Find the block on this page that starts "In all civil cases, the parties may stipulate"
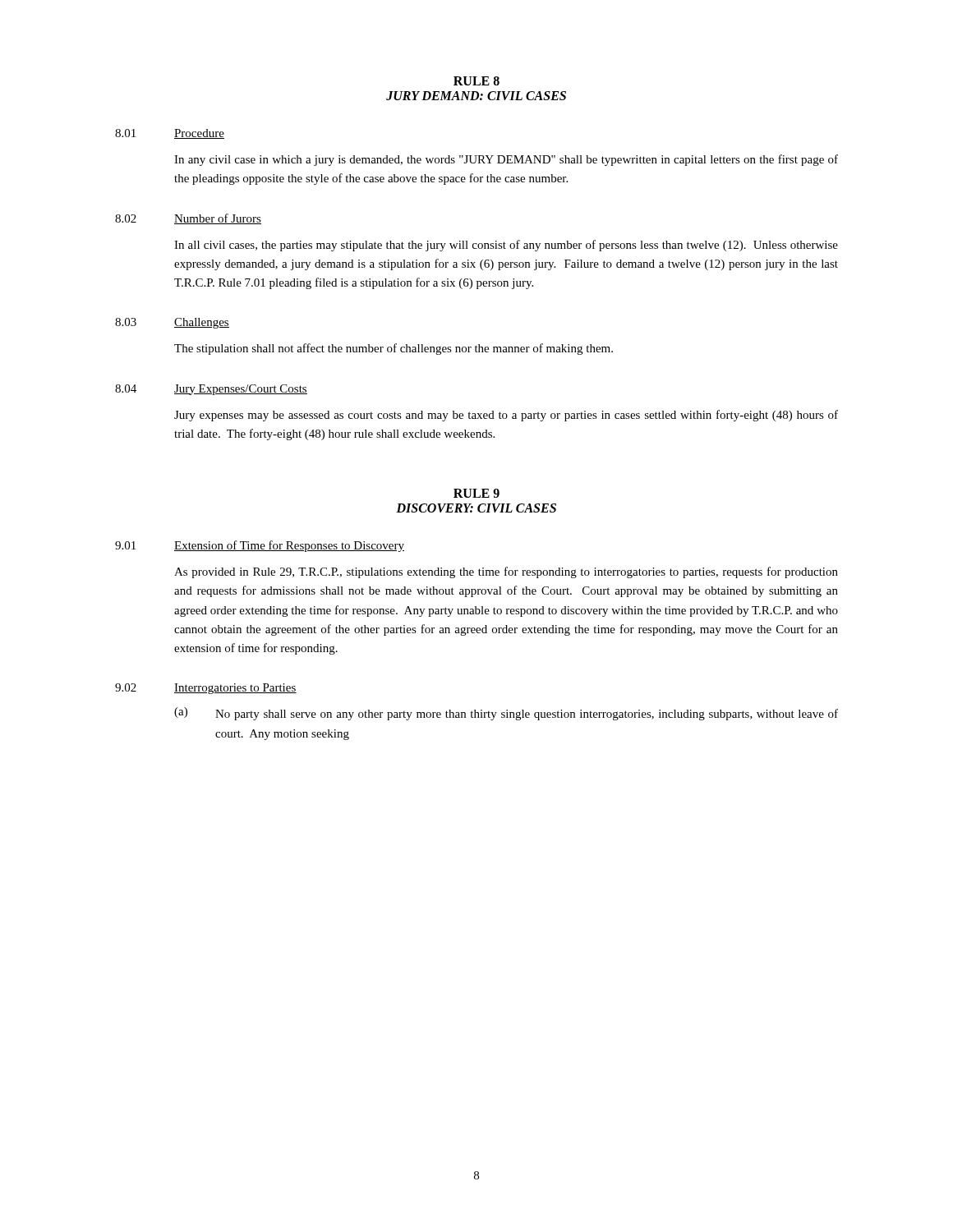The height and width of the screenshot is (1232, 953). click(x=506, y=263)
